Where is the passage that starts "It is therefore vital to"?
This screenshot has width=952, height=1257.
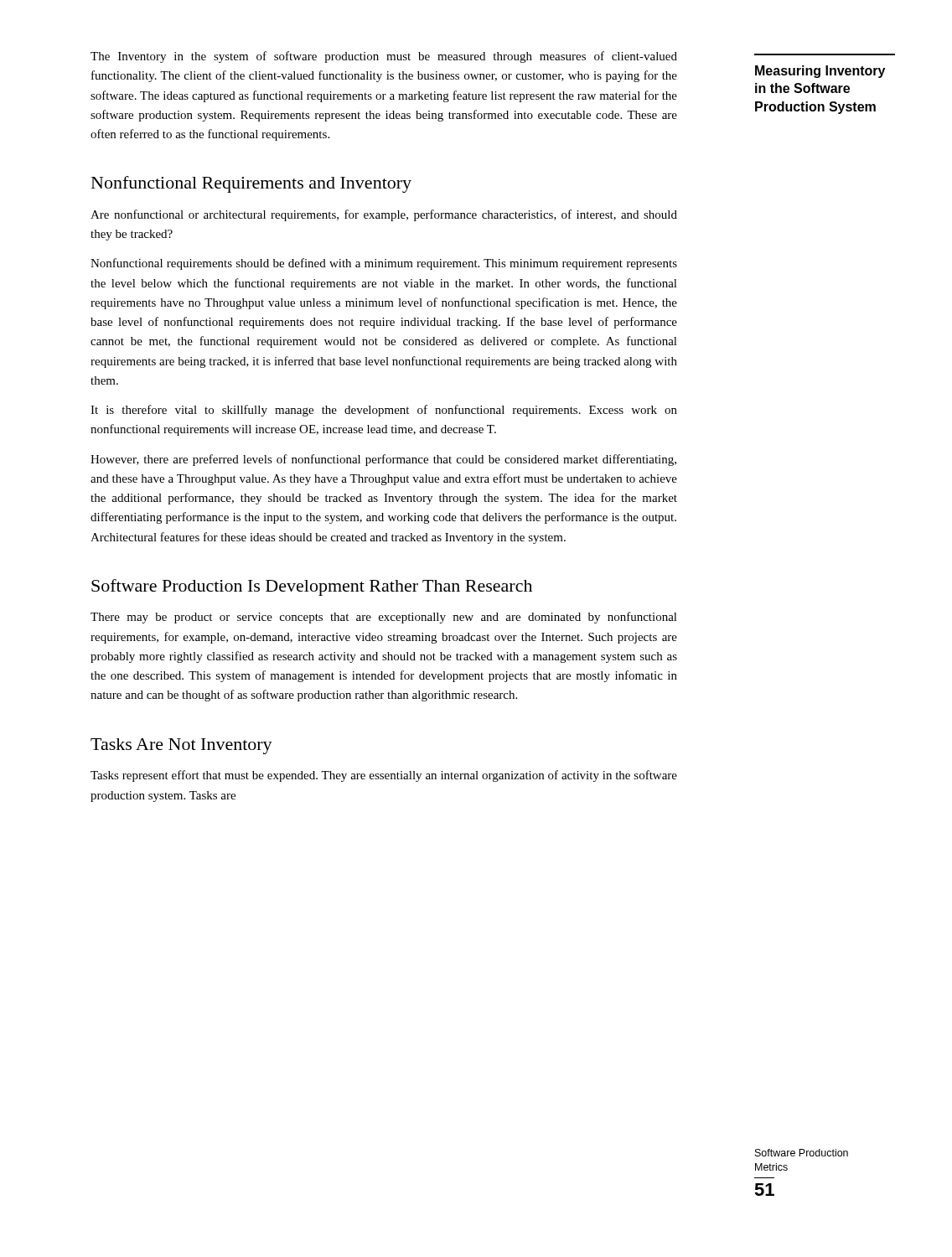(x=384, y=420)
